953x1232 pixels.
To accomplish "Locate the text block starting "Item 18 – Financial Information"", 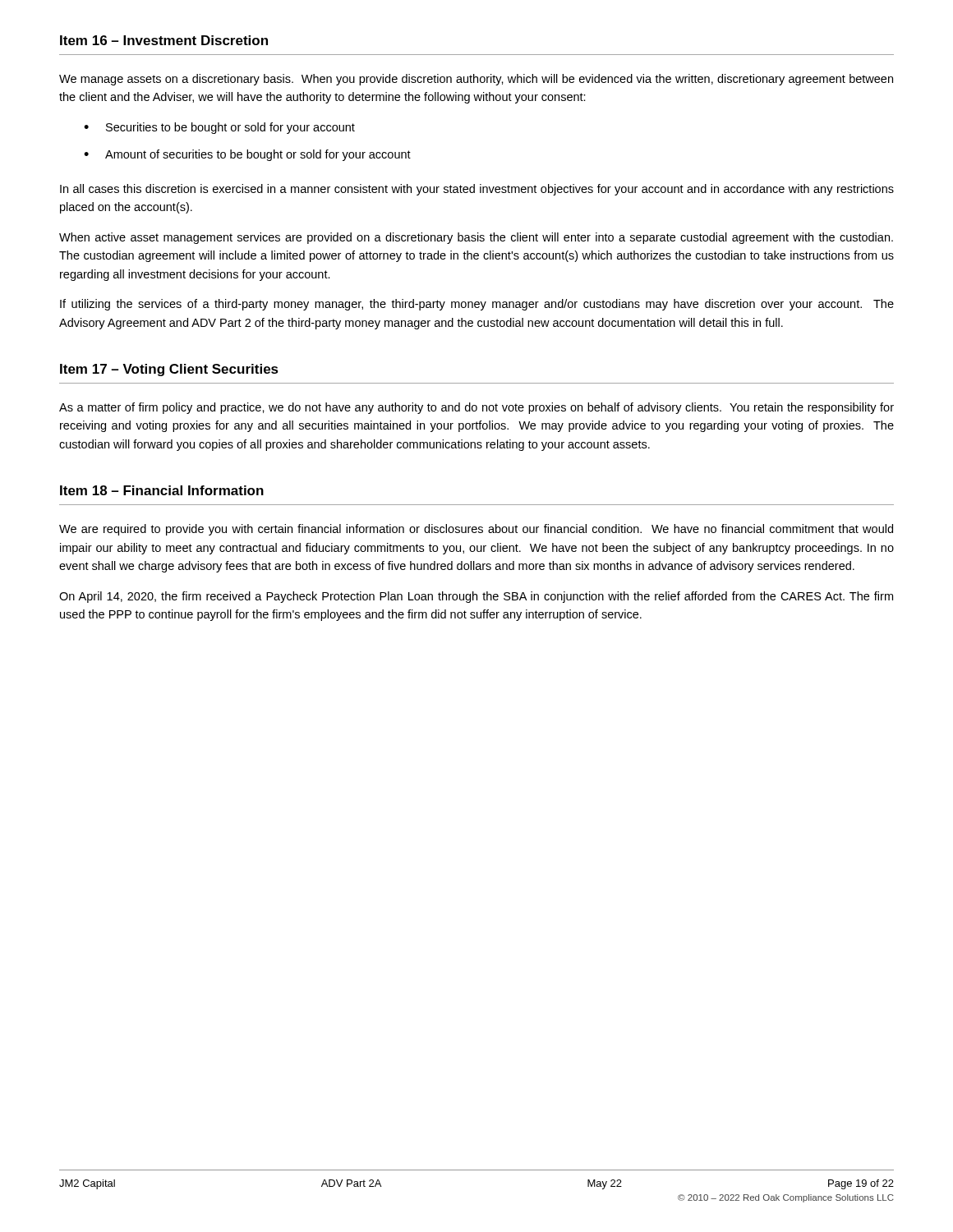I will (162, 491).
